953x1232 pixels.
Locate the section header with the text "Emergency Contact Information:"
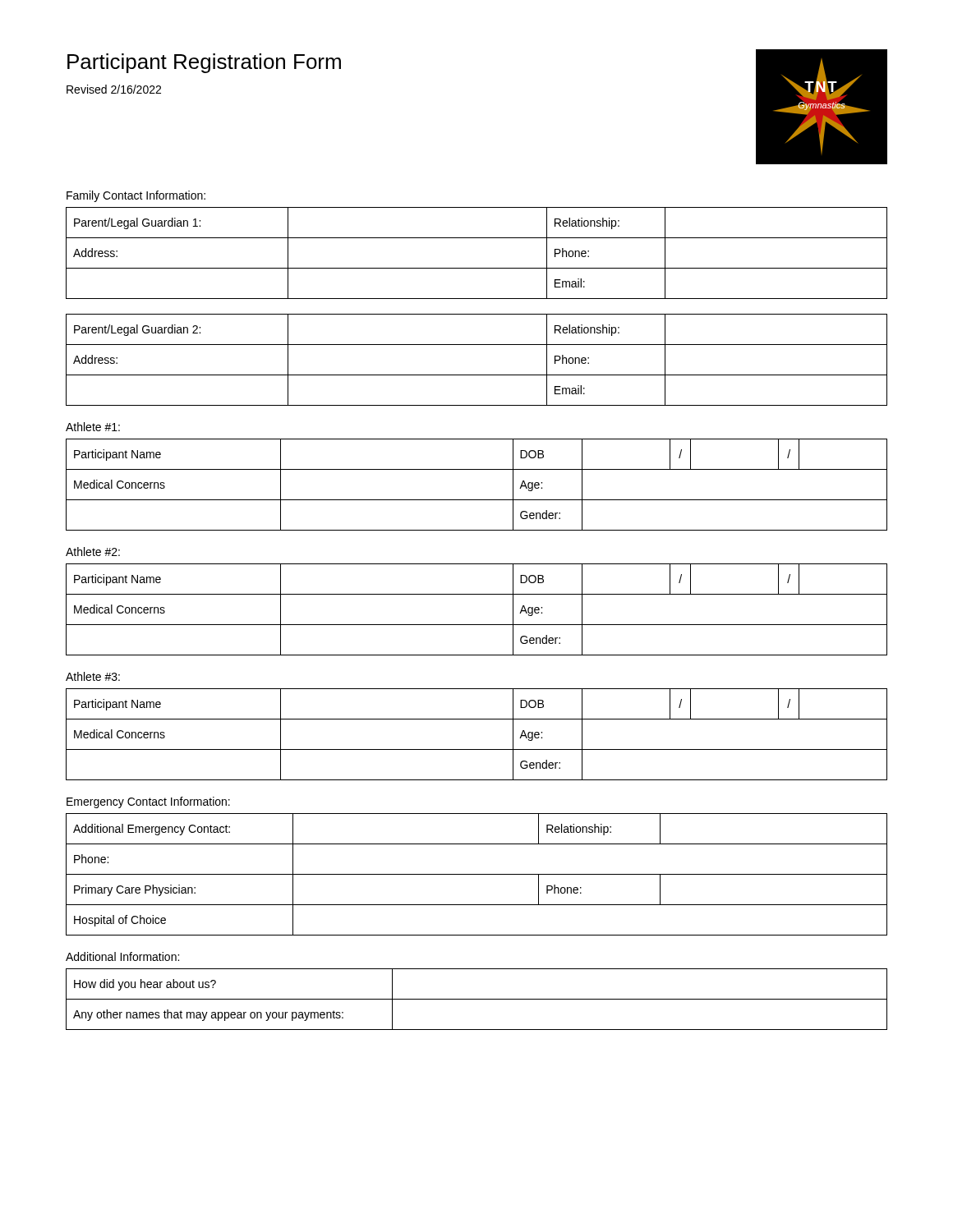click(x=148, y=802)
